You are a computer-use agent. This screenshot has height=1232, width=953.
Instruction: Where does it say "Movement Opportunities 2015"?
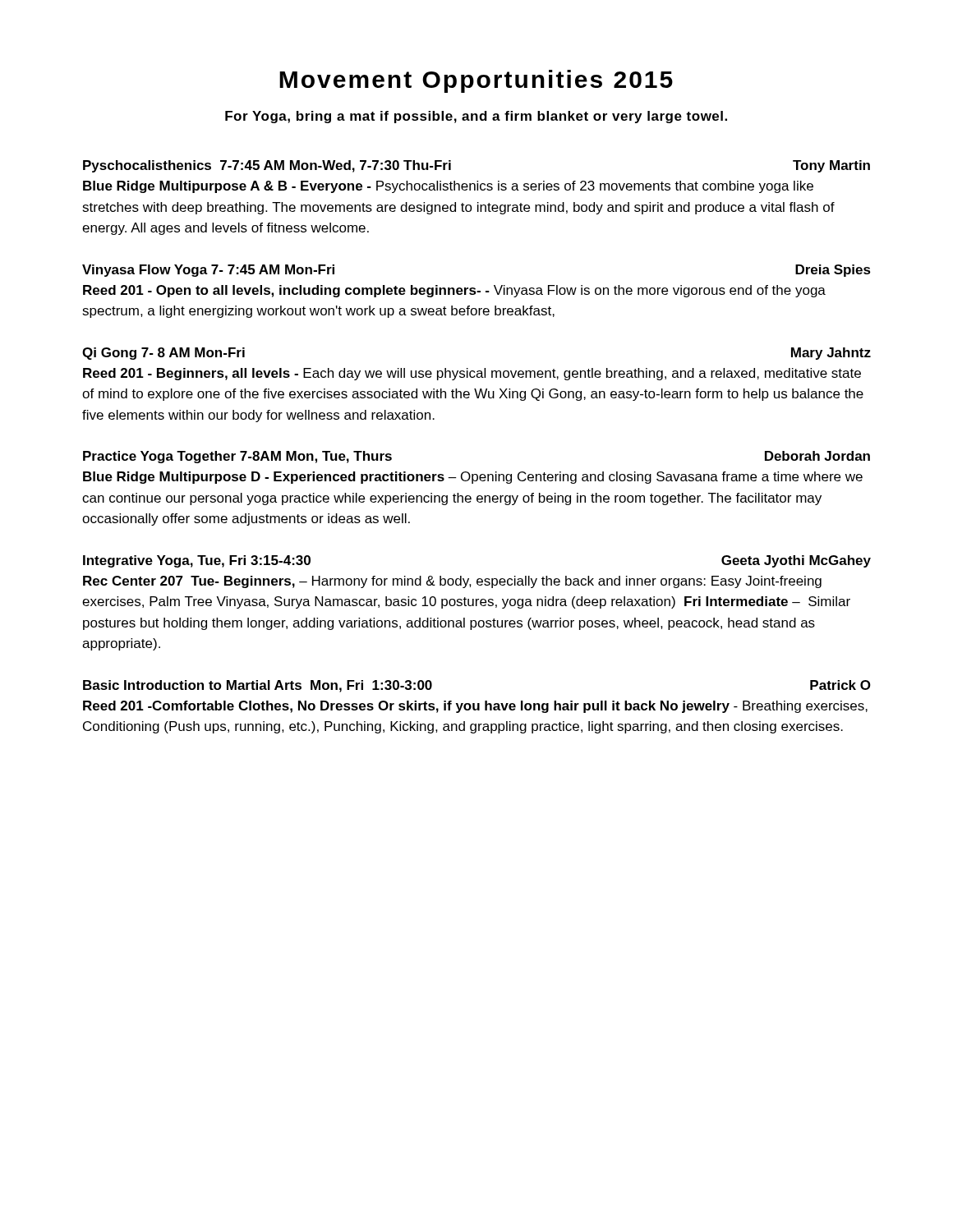[476, 80]
